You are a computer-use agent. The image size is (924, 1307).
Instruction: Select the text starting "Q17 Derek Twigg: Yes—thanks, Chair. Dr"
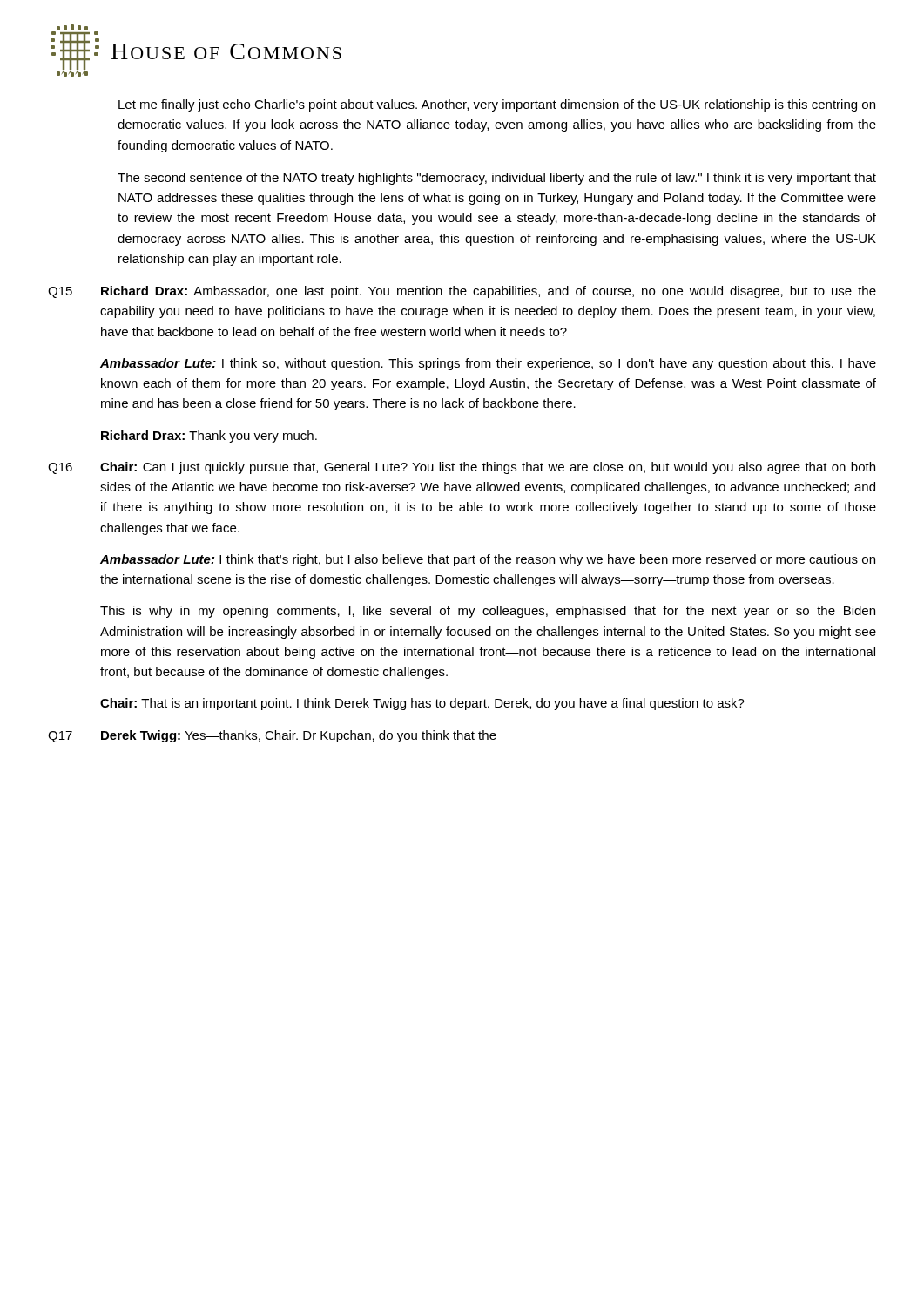[462, 740]
